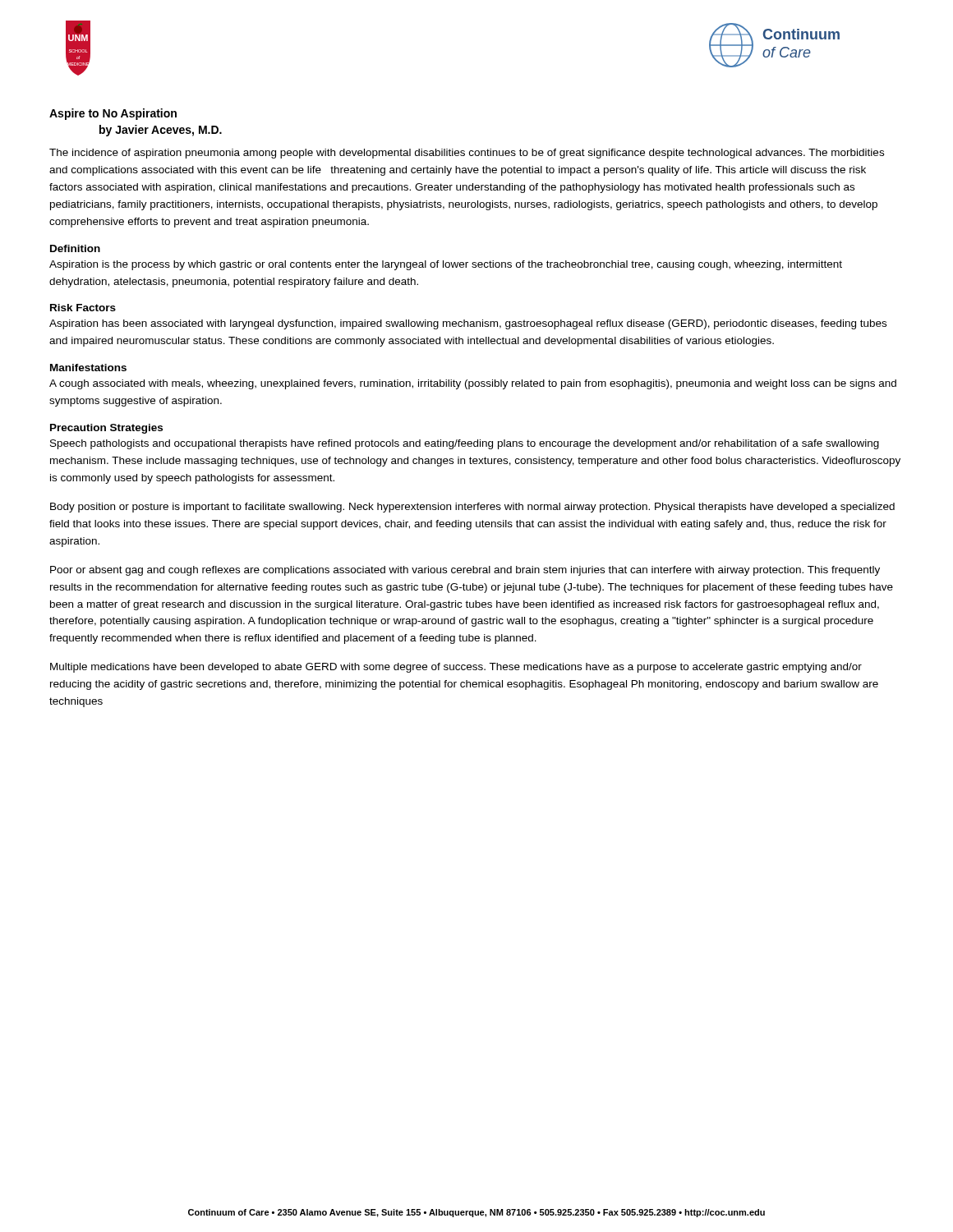Point to the block starting "Multiple medications have been developed to"

[x=464, y=684]
